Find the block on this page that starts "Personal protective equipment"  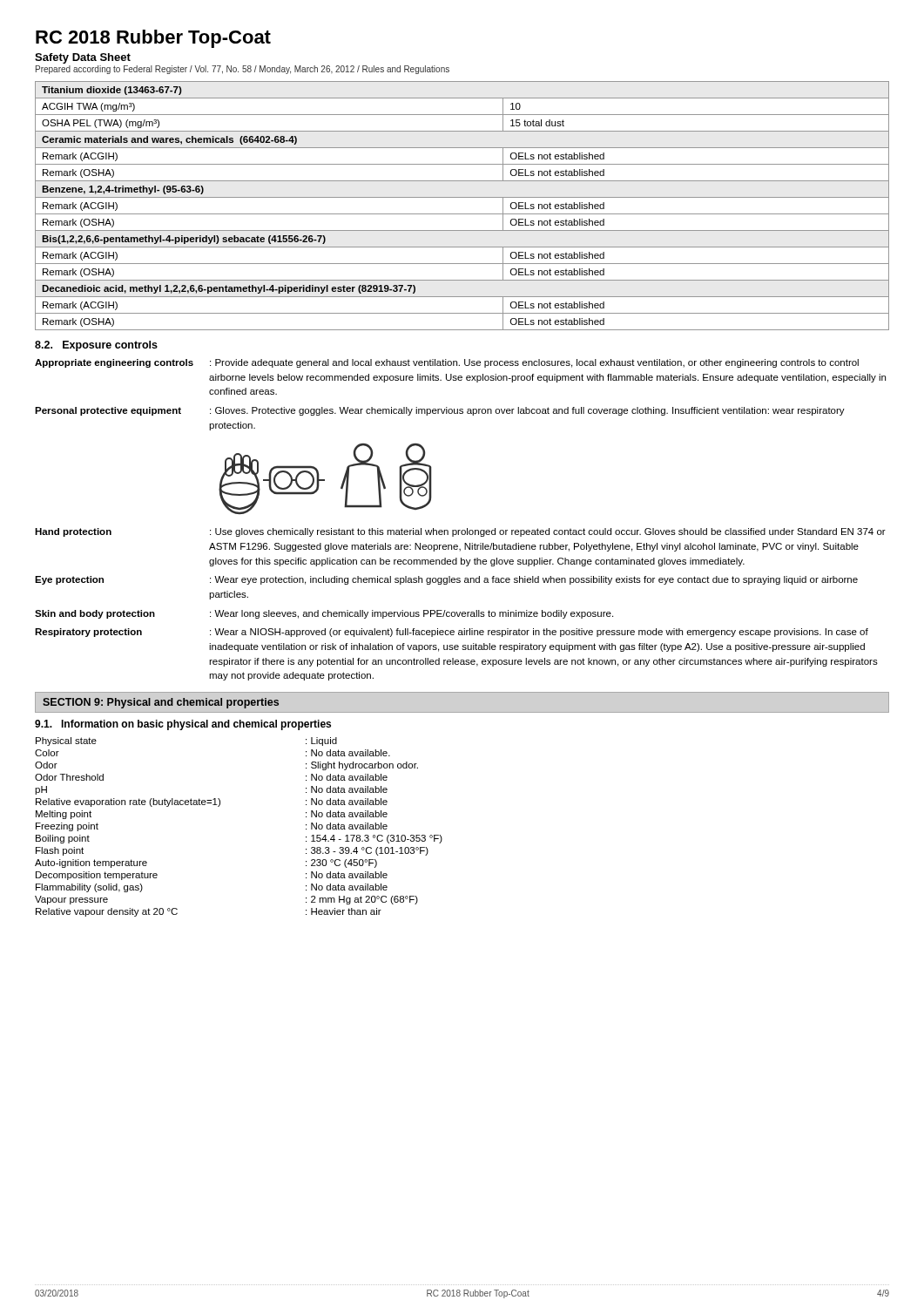(462, 418)
